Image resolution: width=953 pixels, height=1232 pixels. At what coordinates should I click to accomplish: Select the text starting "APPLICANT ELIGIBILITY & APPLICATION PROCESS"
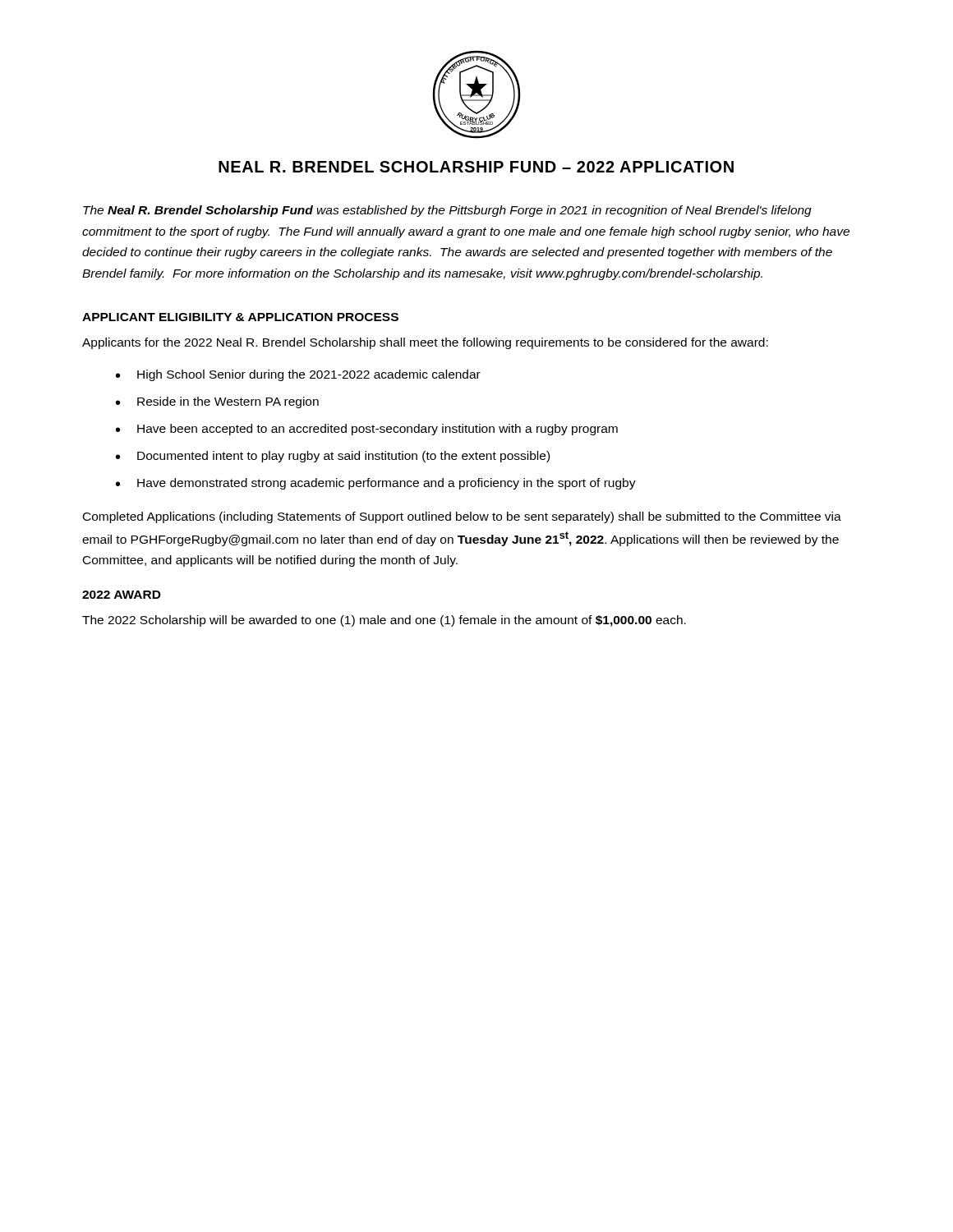[241, 317]
